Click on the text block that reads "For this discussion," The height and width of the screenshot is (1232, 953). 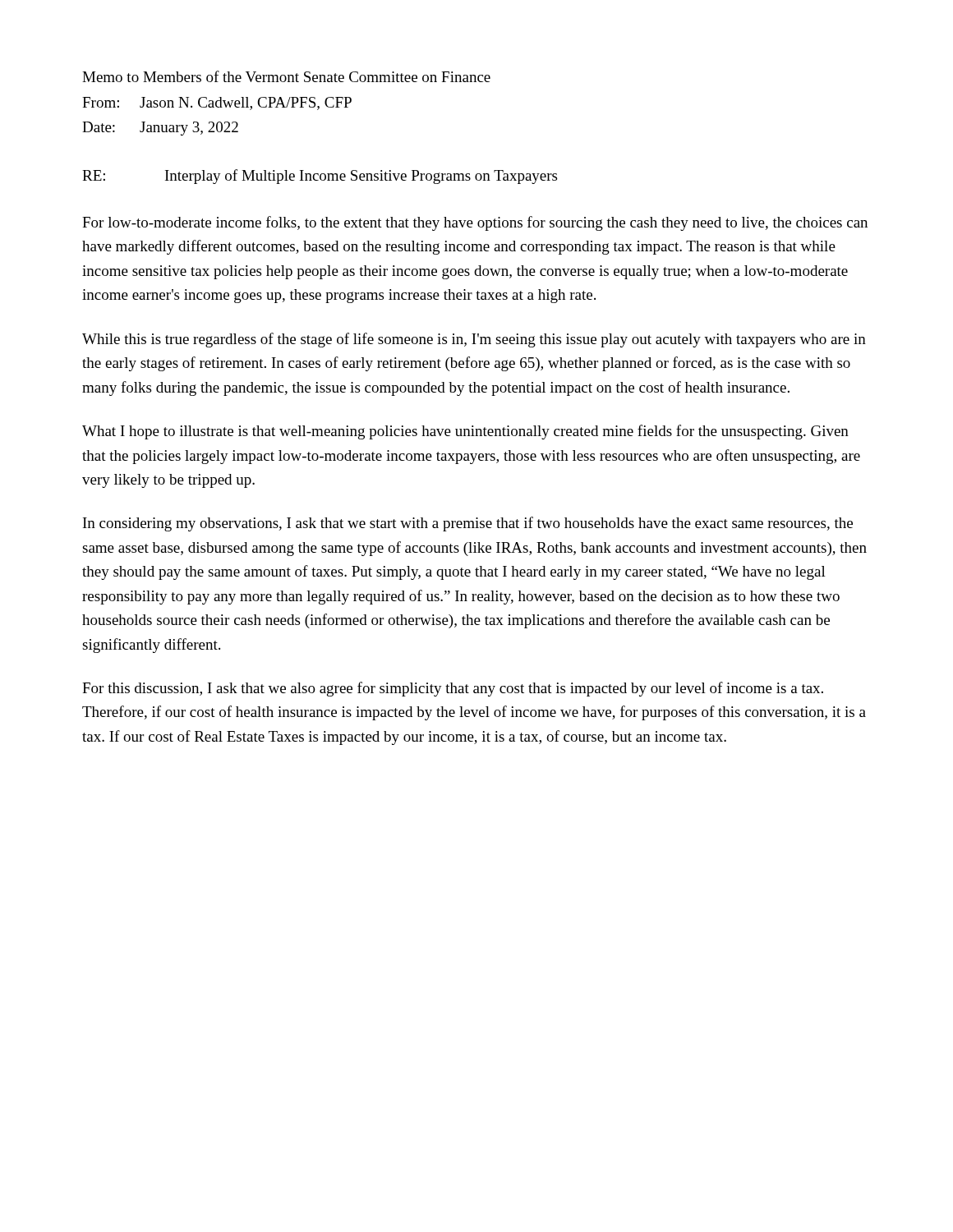pos(474,712)
